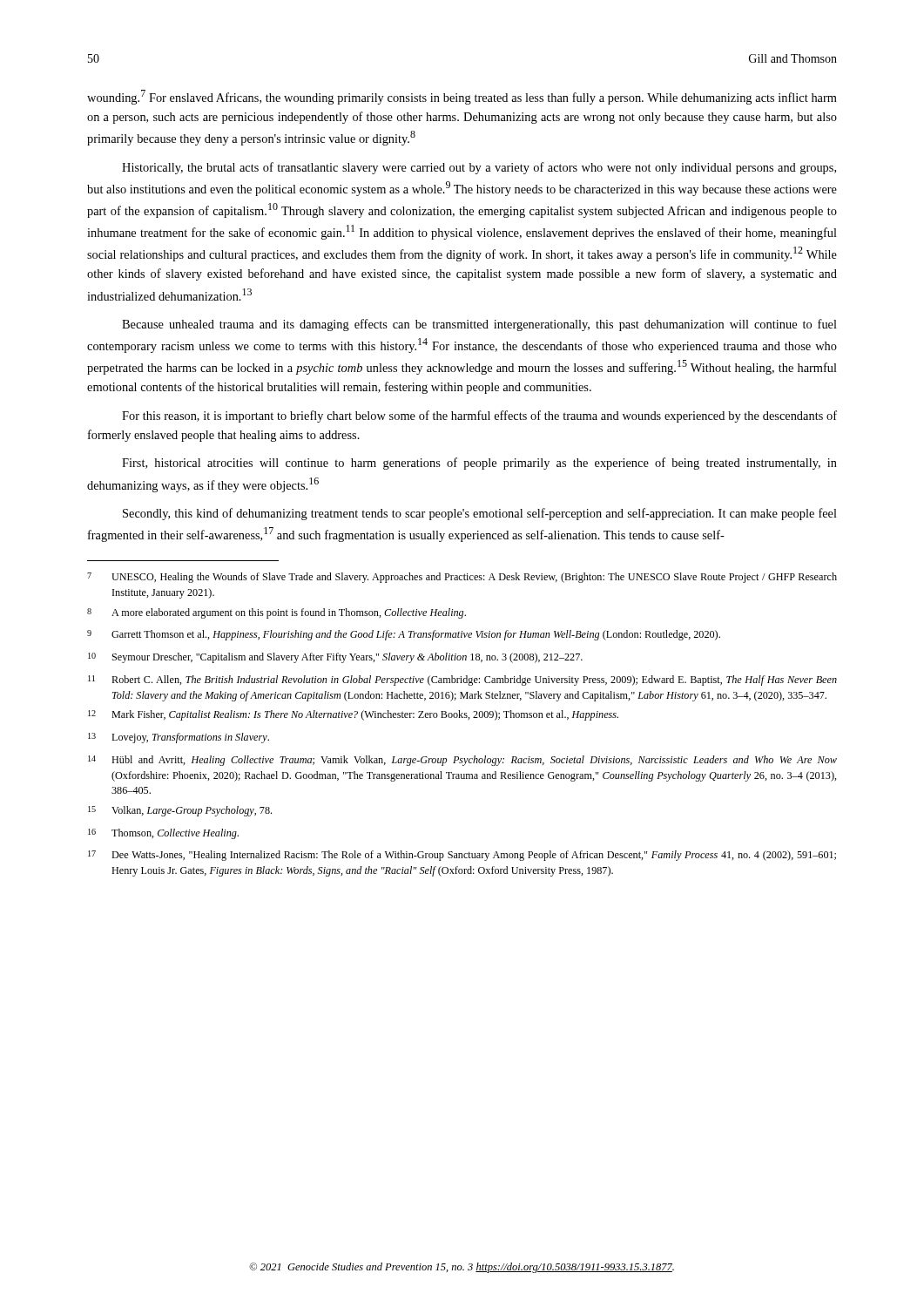Select the region starting "9 Garrett Thomson et"
This screenshot has height=1307, width=924.
click(x=462, y=637)
